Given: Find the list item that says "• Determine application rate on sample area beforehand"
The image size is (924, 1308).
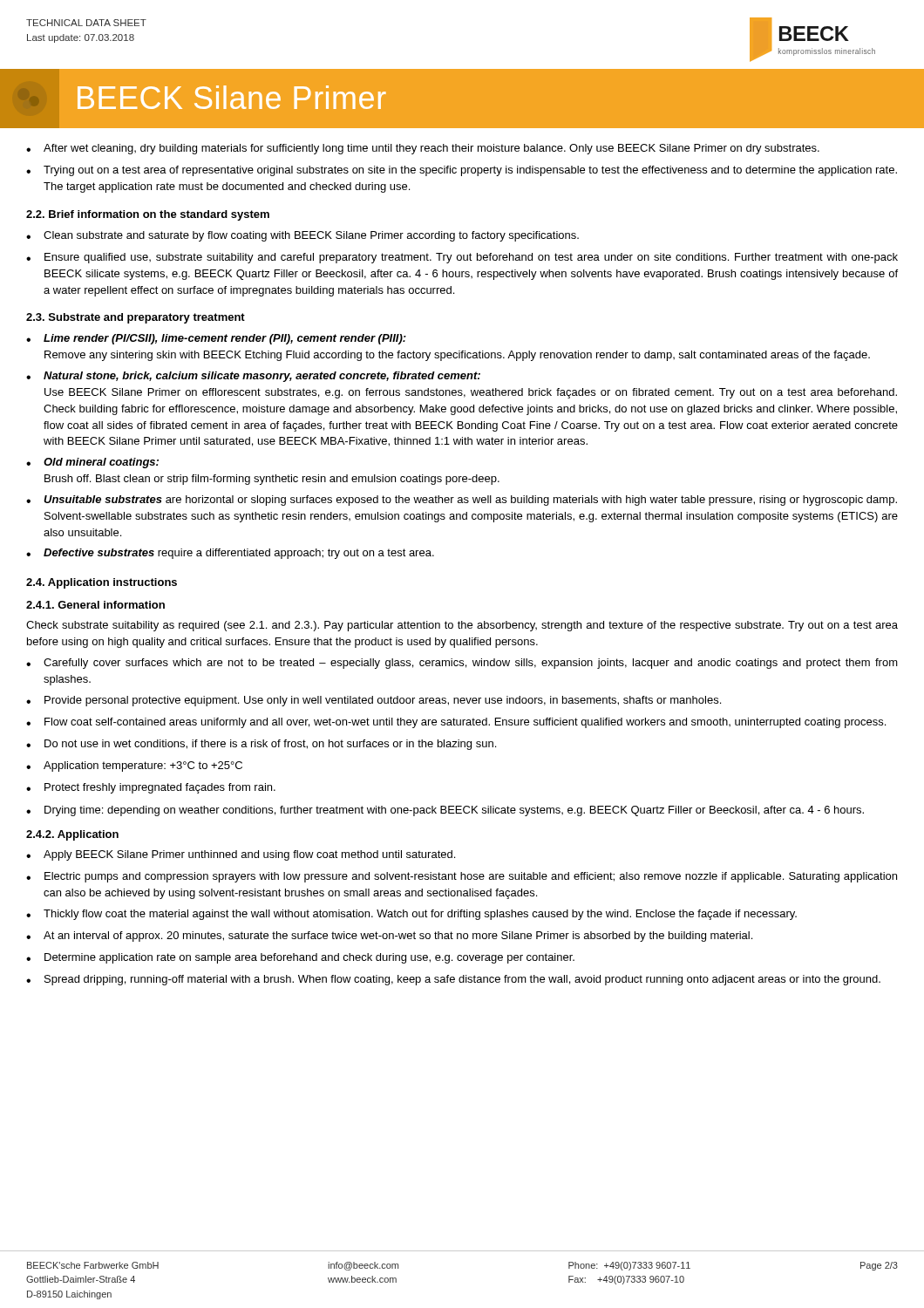Looking at the screenshot, I should pyautogui.click(x=462, y=958).
